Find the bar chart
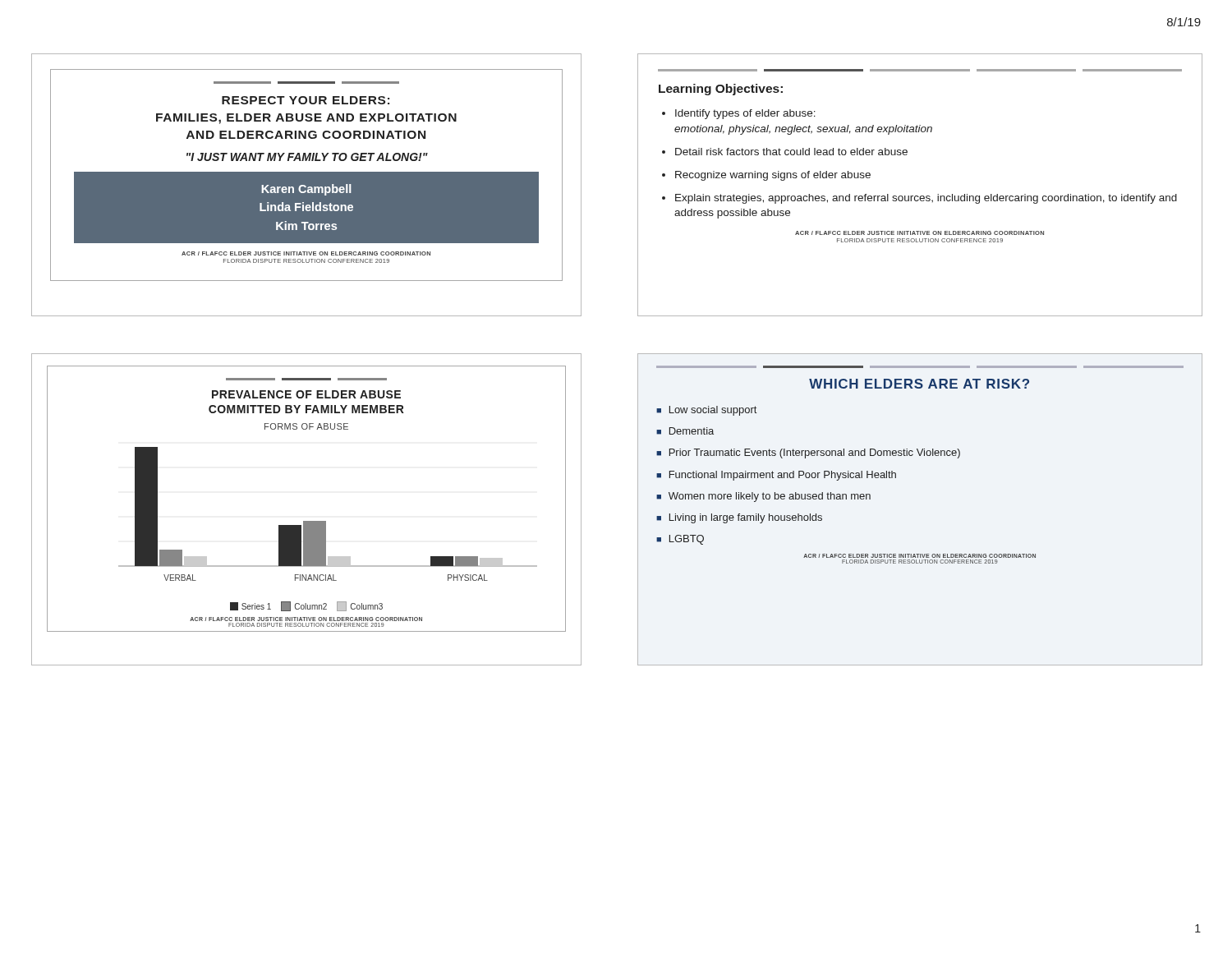1232x953 pixels. tap(306, 517)
